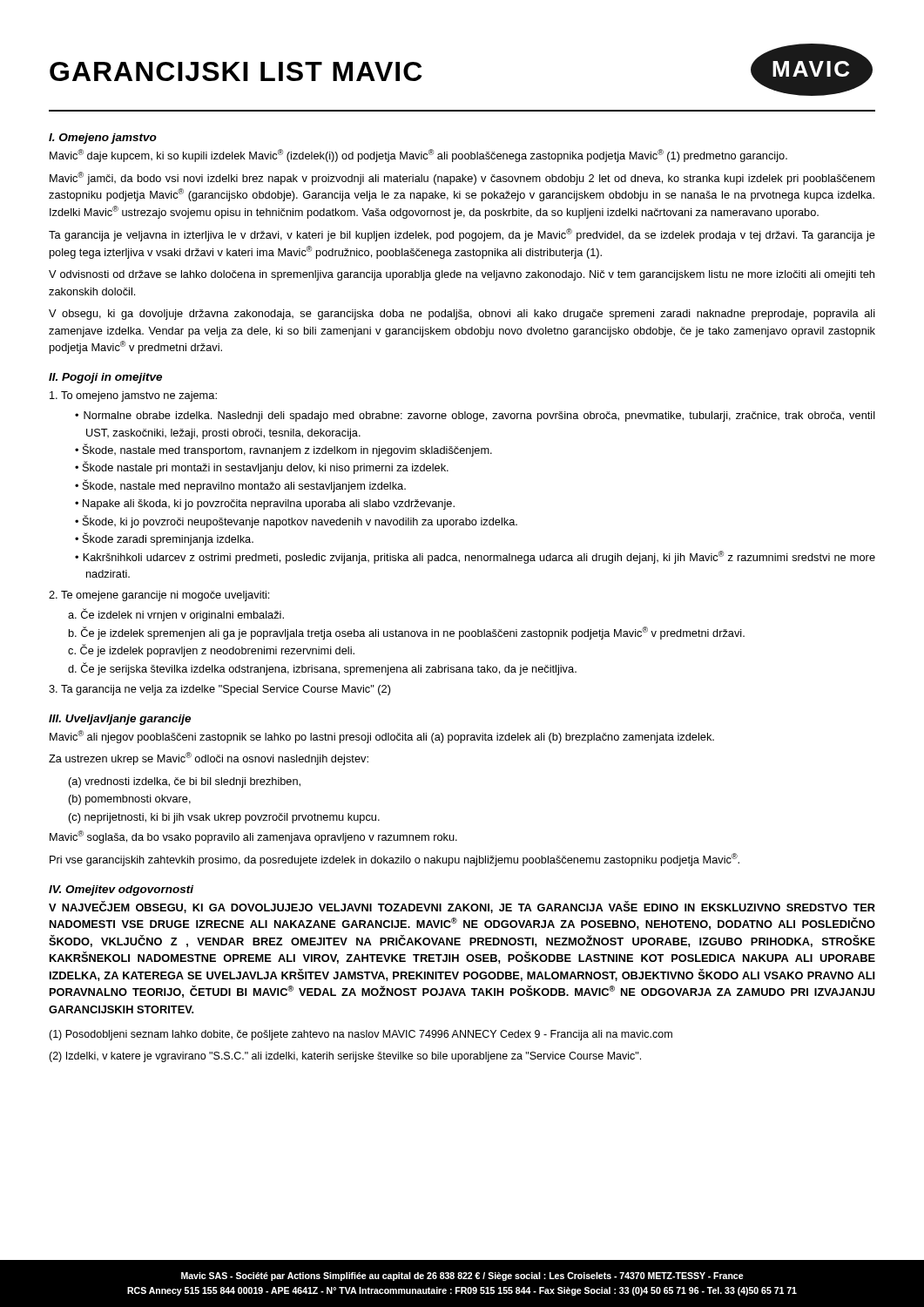Select the element starting "Napake ali škoda, ki jo povzročita nepravilna"
The image size is (924, 1307).
pos(269,503)
